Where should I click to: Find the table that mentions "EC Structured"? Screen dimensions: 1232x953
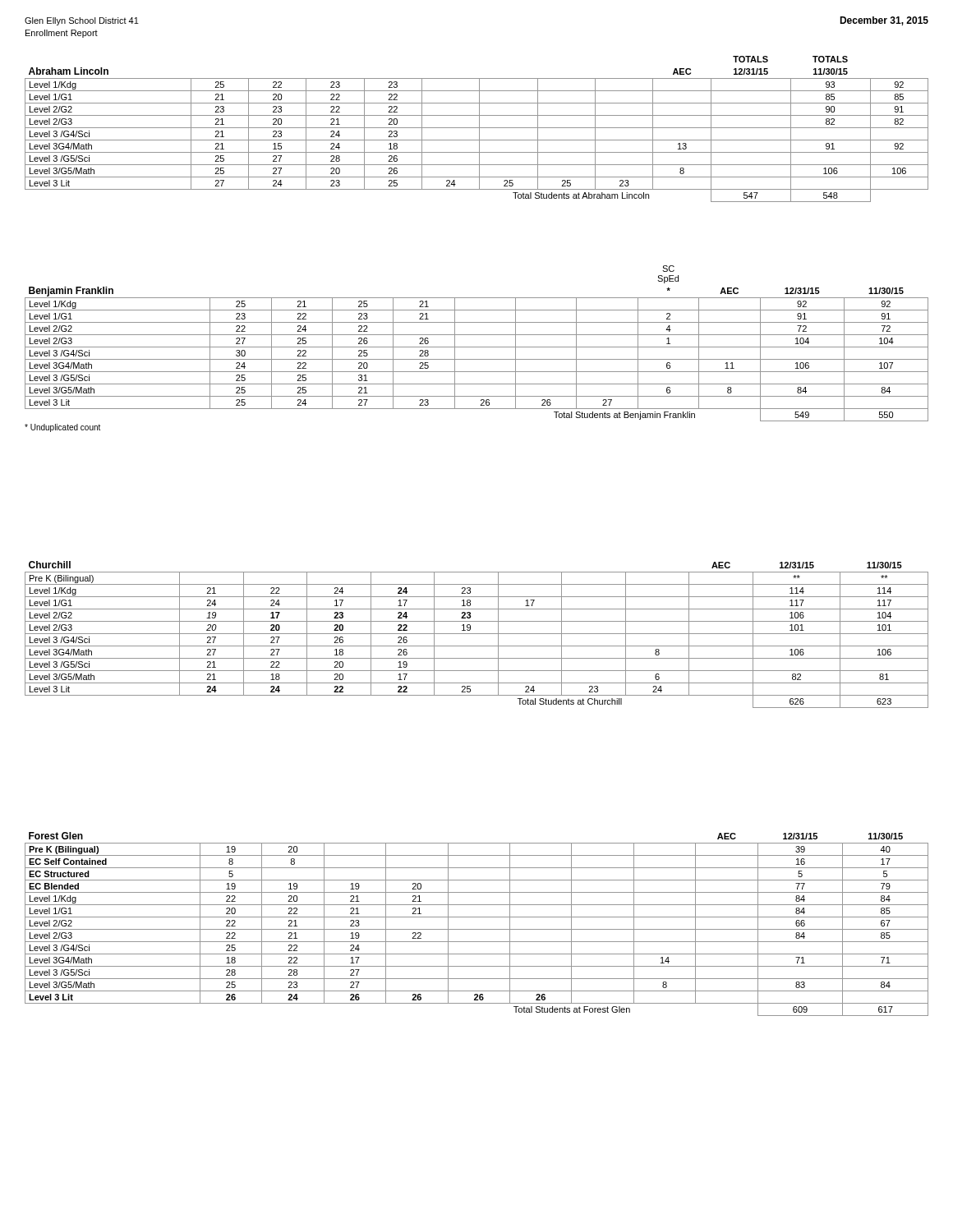(x=476, y=923)
